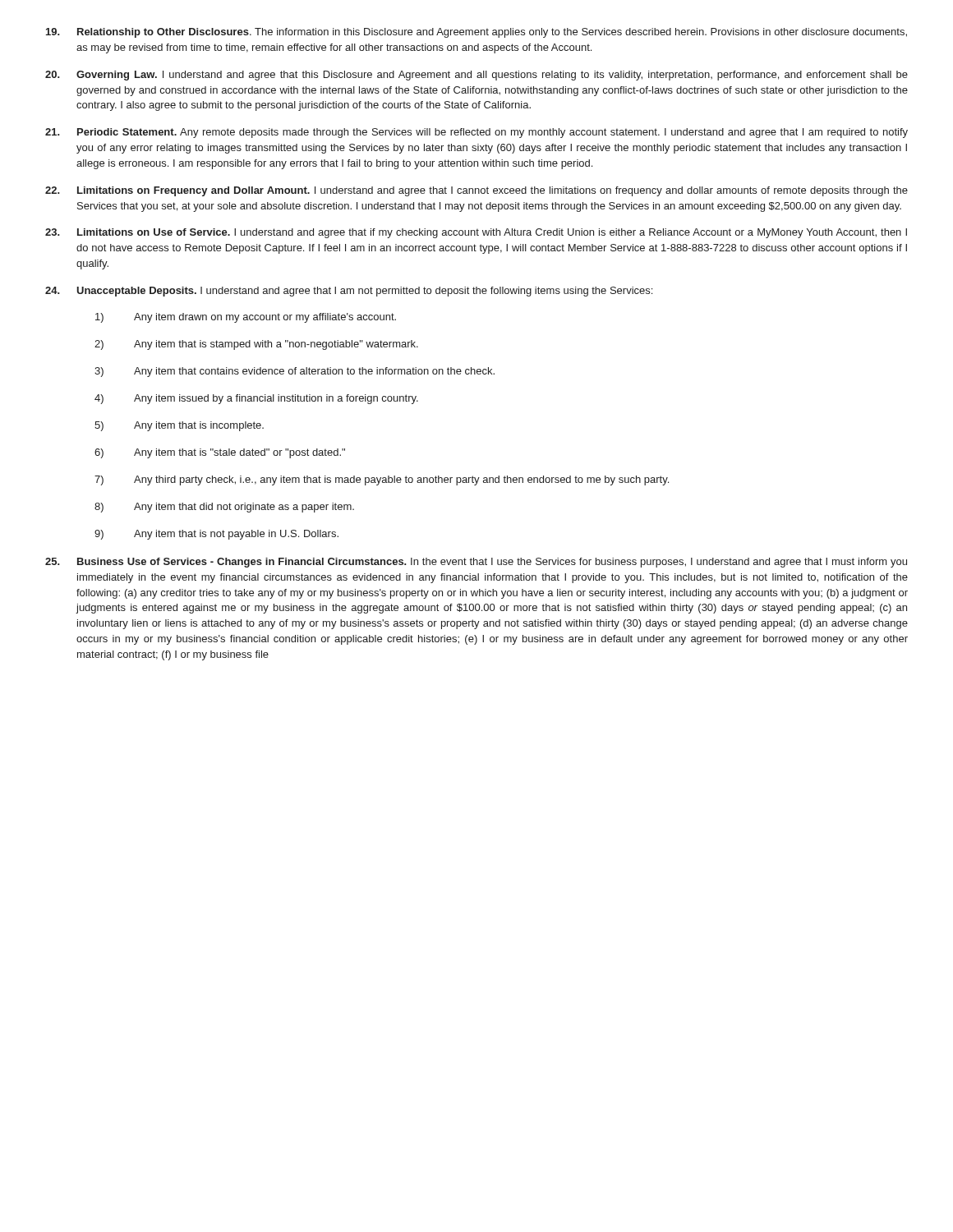Screen dimensions: 1232x953
Task: Find the region starting "23. Limitations on Use of Service. I"
Action: pos(476,249)
